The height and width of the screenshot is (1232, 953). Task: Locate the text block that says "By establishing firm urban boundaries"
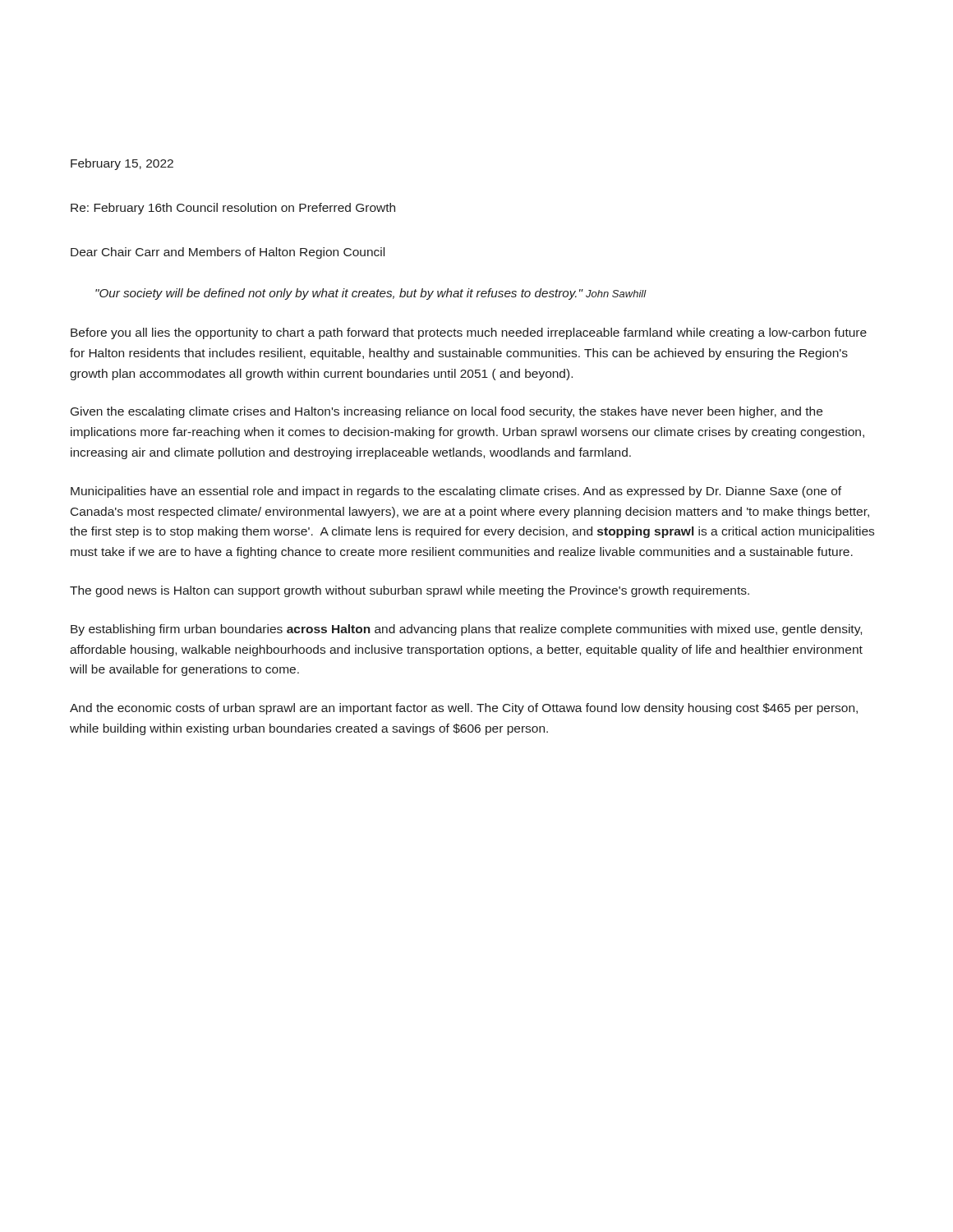click(x=466, y=649)
